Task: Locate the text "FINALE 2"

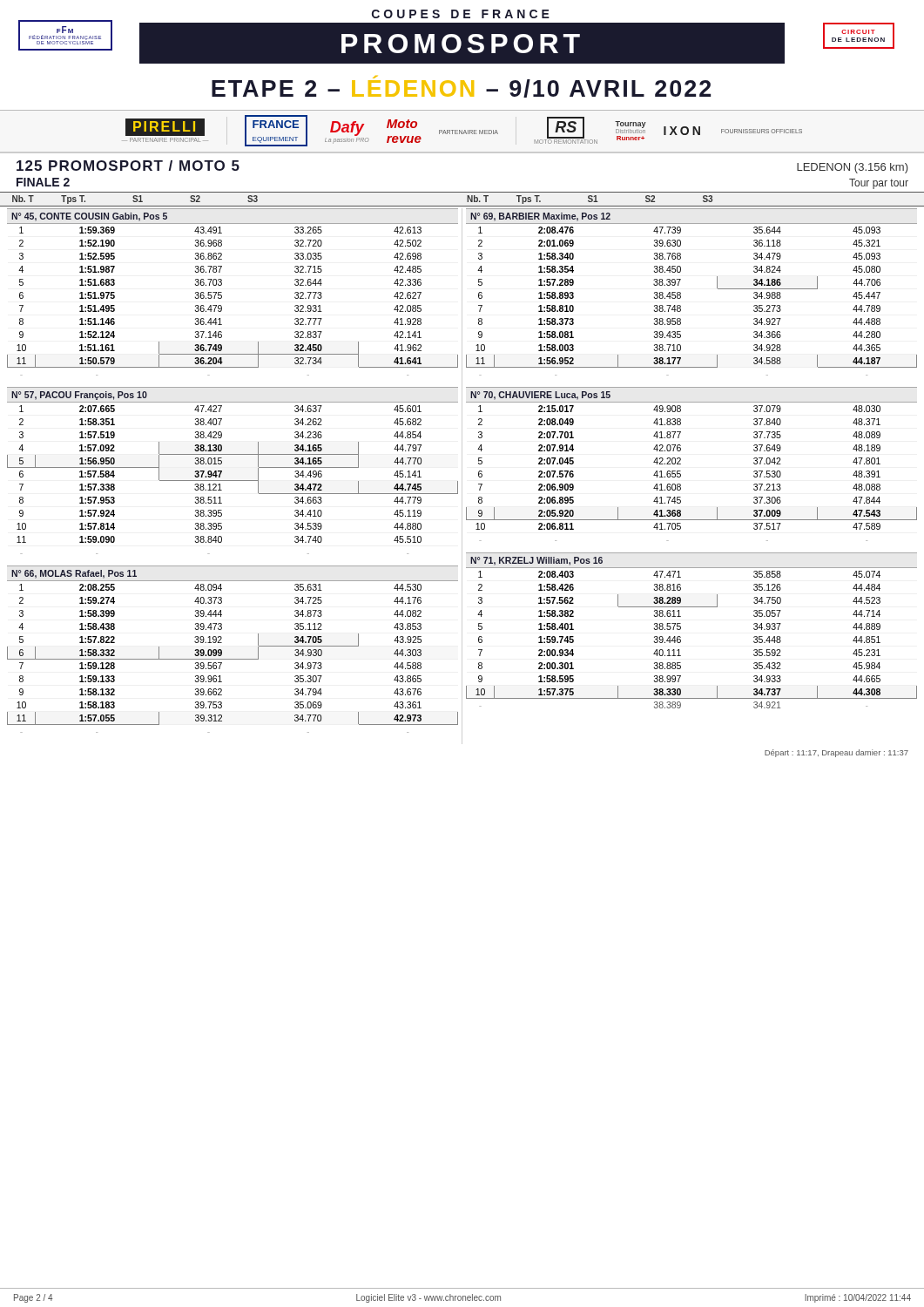Action: click(x=43, y=182)
